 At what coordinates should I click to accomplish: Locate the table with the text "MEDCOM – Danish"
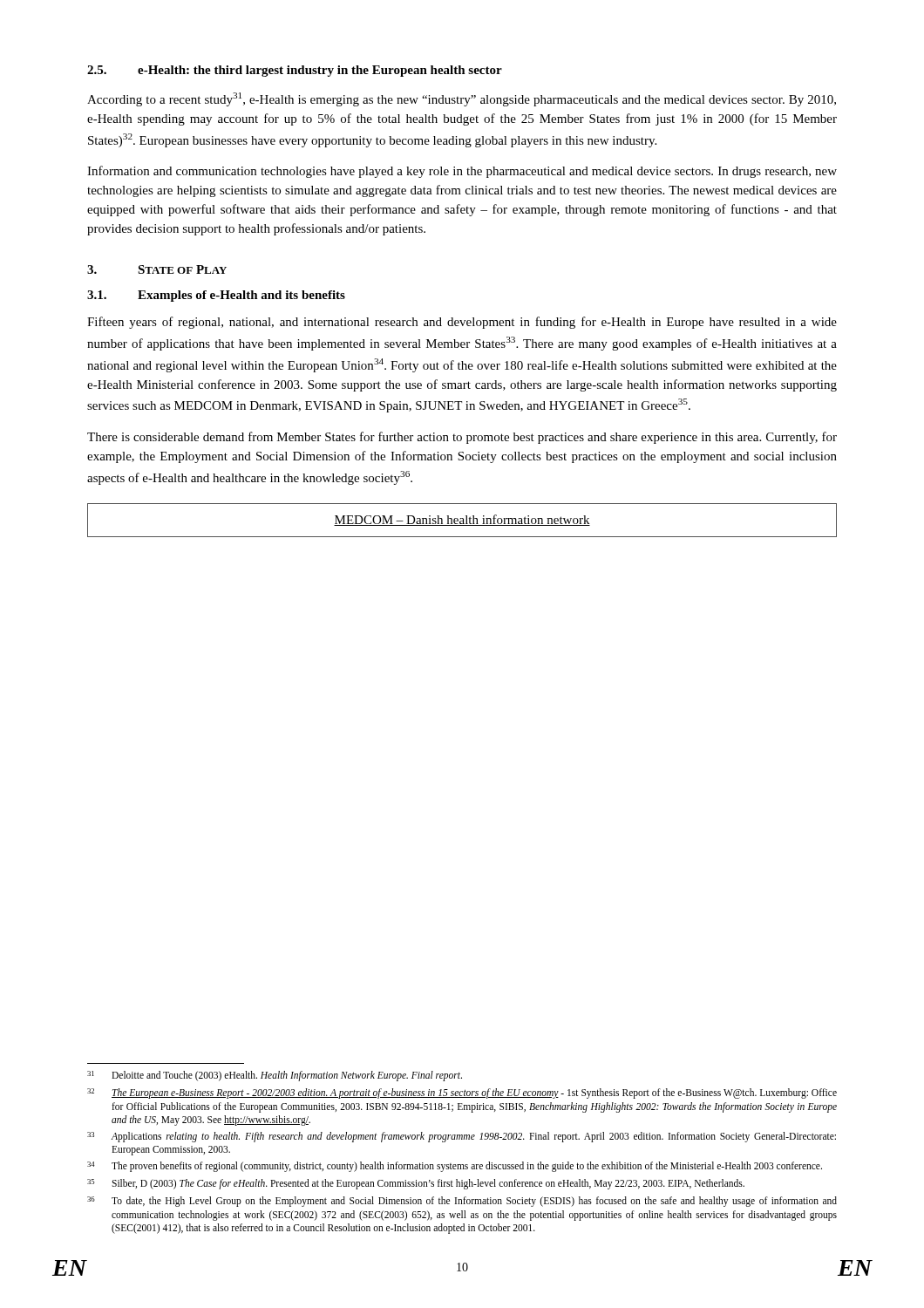pyautogui.click(x=462, y=520)
